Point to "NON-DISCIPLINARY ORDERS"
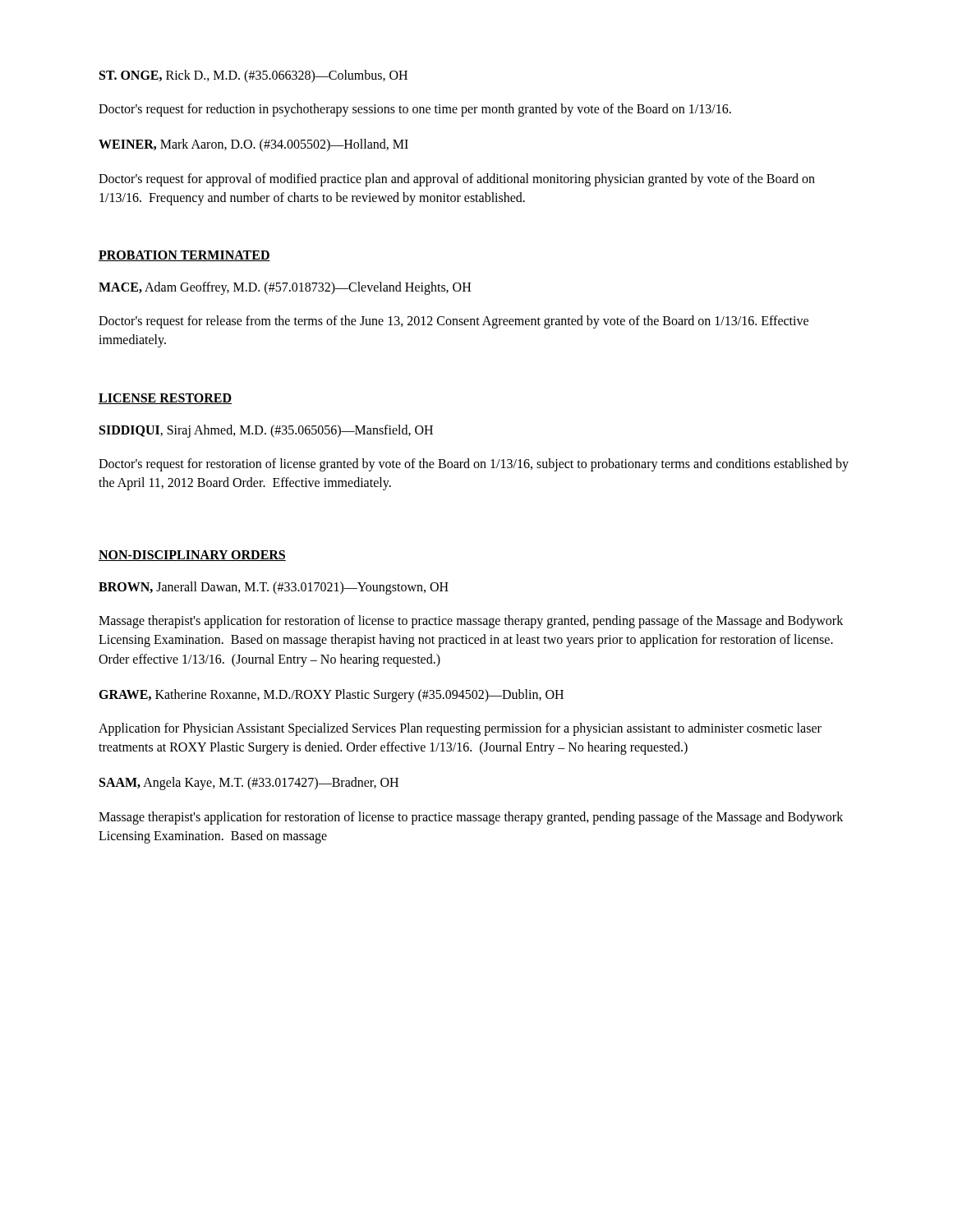This screenshot has height=1232, width=953. click(192, 555)
